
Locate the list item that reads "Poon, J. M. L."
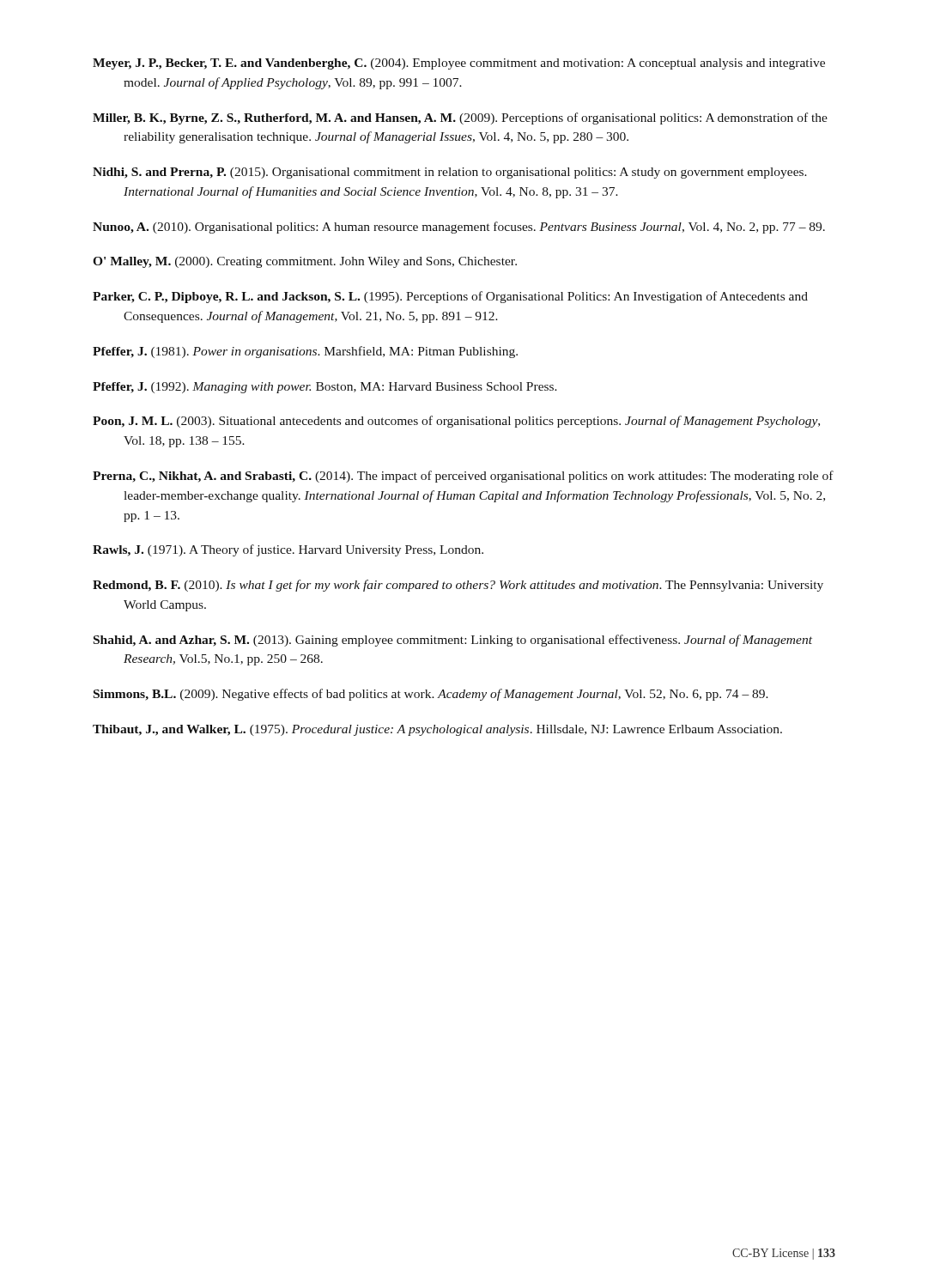(x=457, y=430)
